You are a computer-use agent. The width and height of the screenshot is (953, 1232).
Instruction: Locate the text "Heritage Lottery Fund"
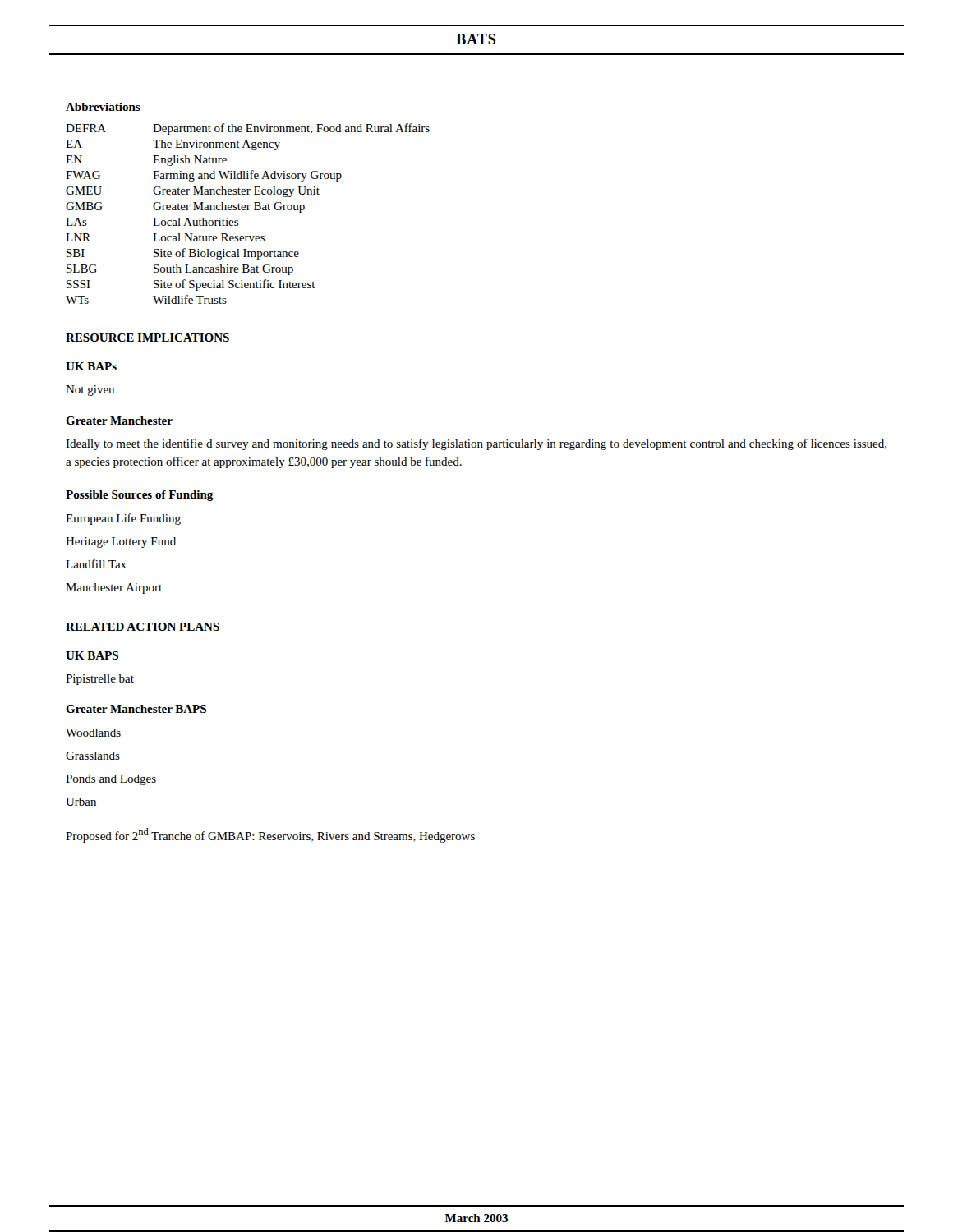121,541
